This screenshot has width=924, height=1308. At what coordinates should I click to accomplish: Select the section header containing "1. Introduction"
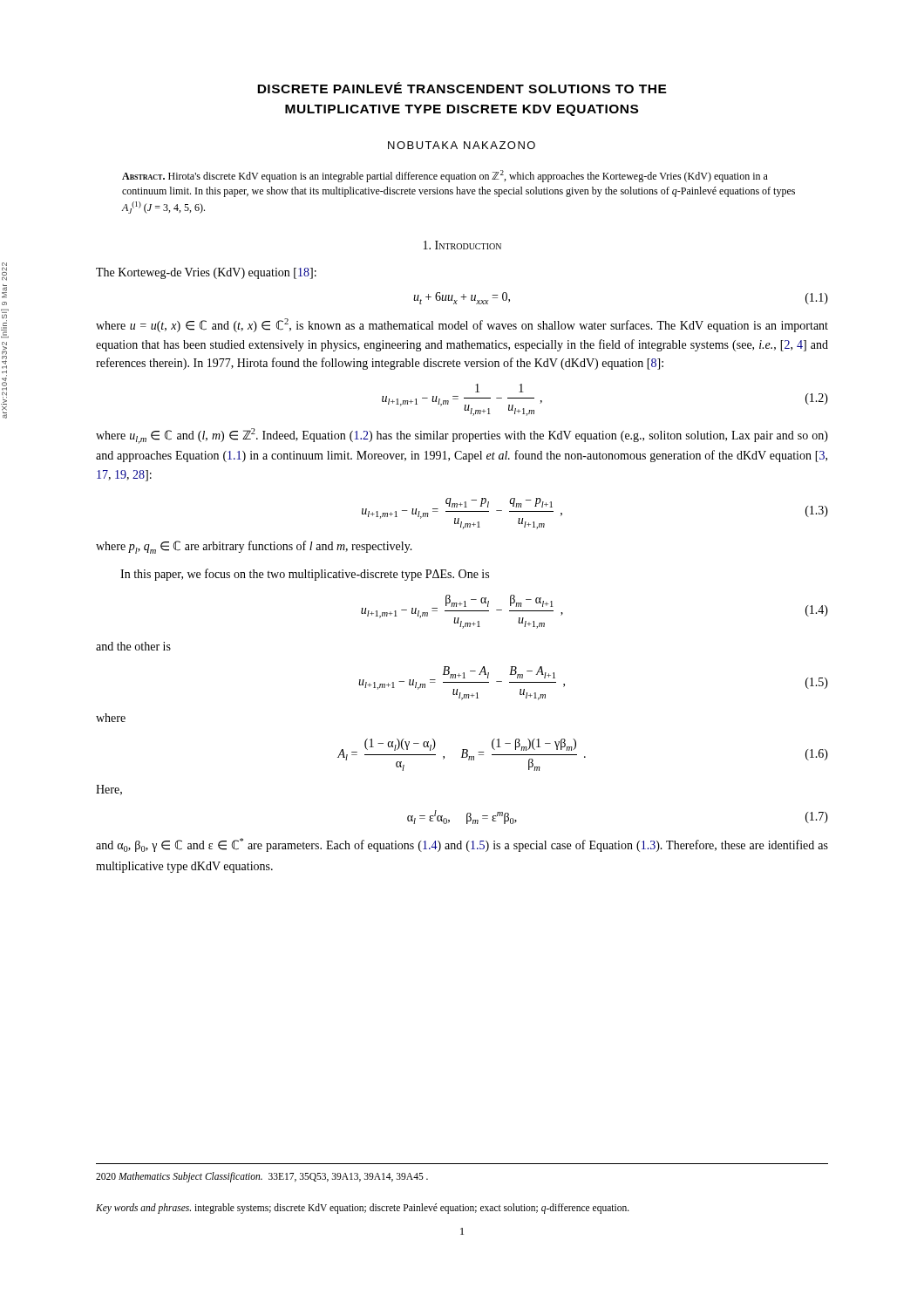[x=462, y=245]
